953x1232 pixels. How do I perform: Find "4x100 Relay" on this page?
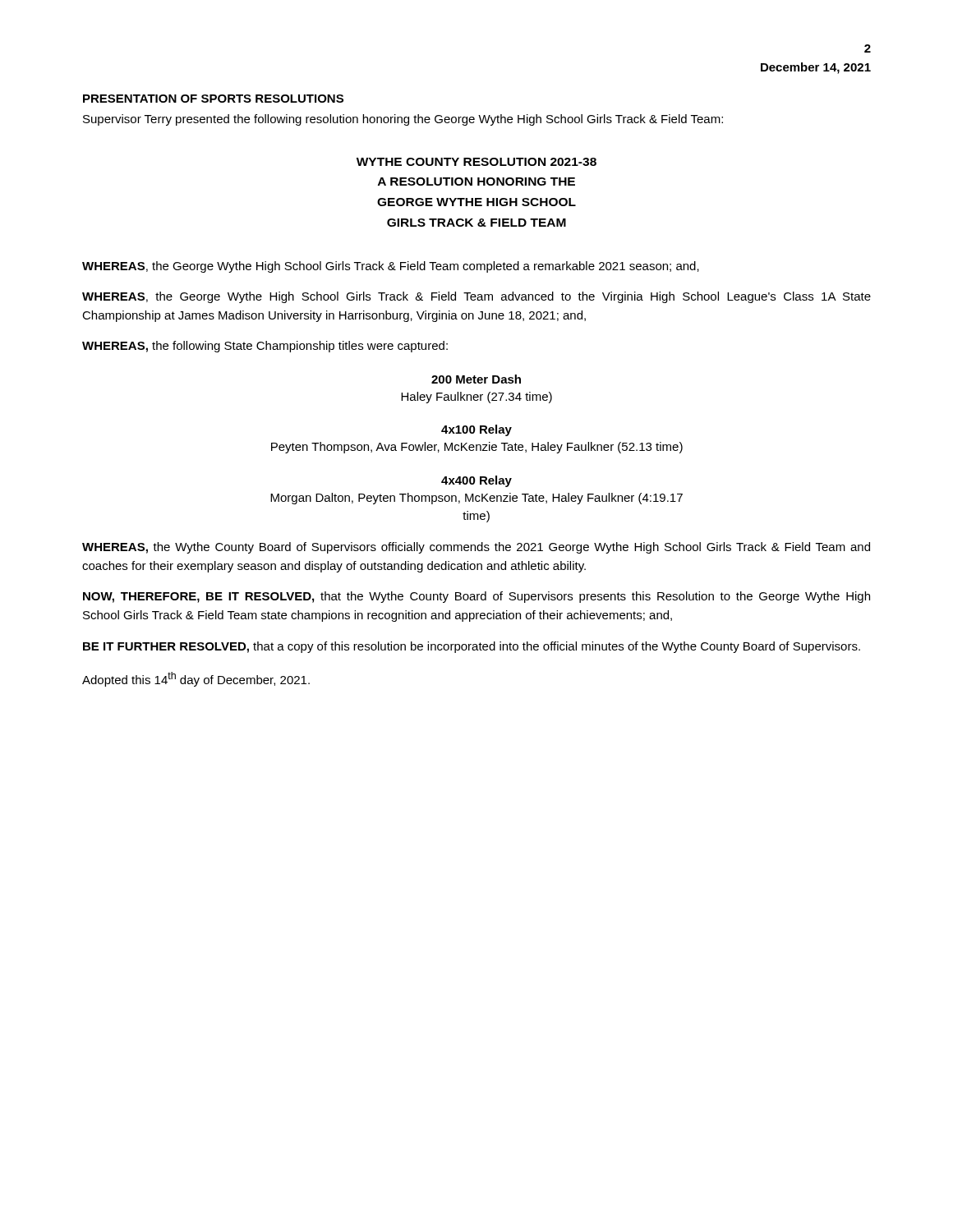pyautogui.click(x=476, y=429)
